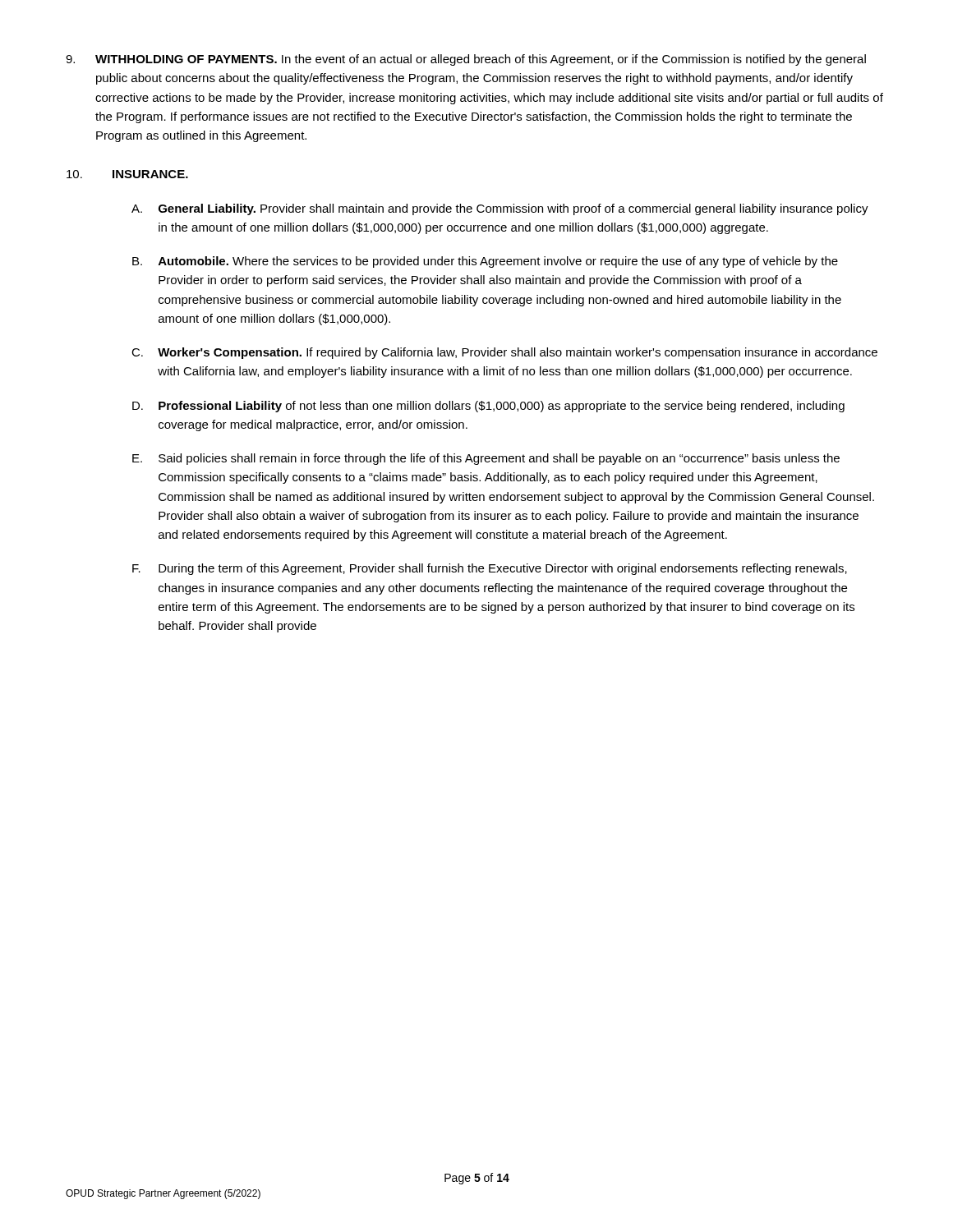Click on the list item that reads "E. Said policies shall remain"
Screen dimensions: 1232x953
[506, 496]
